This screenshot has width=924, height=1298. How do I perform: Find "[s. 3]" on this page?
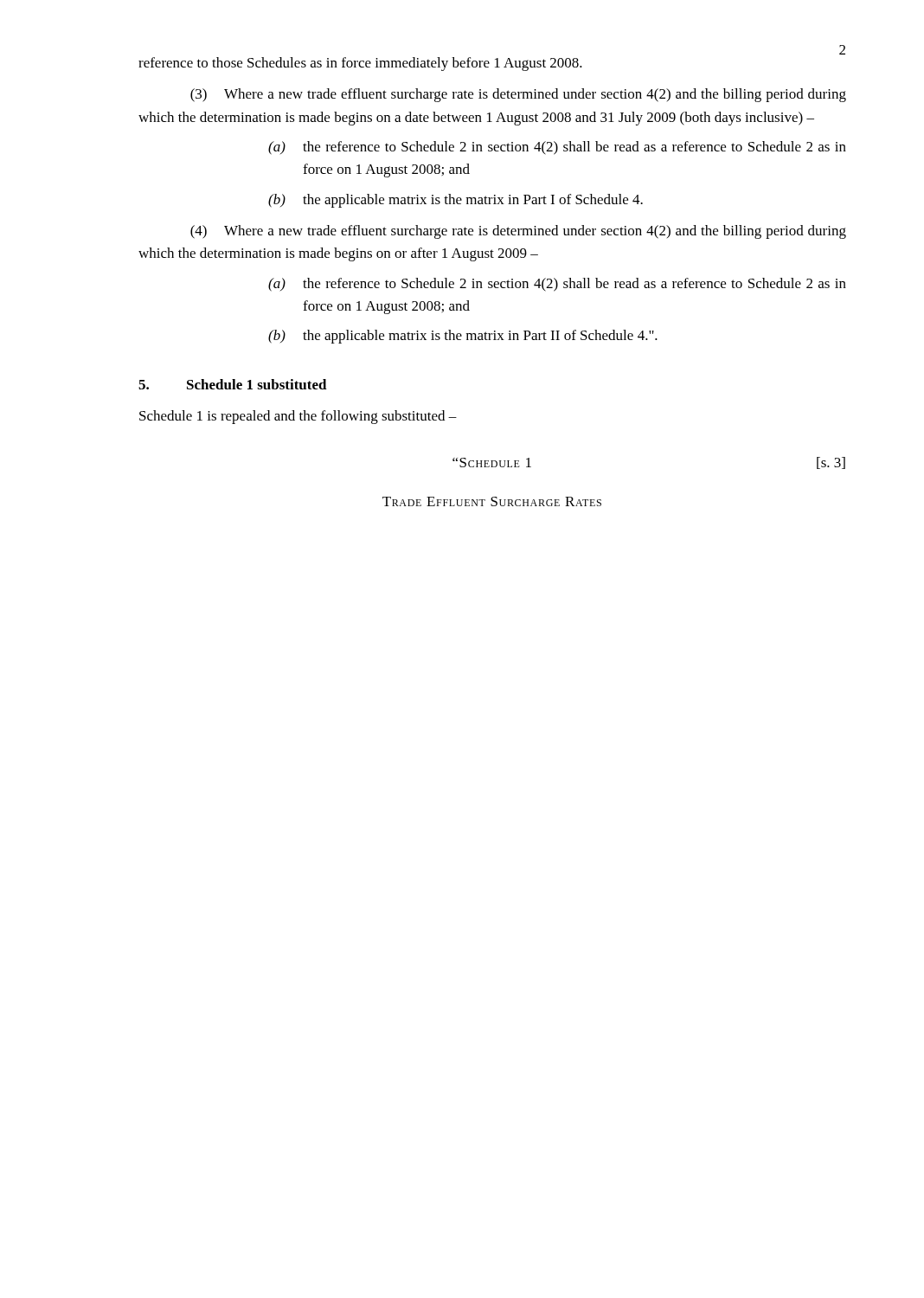click(x=831, y=463)
